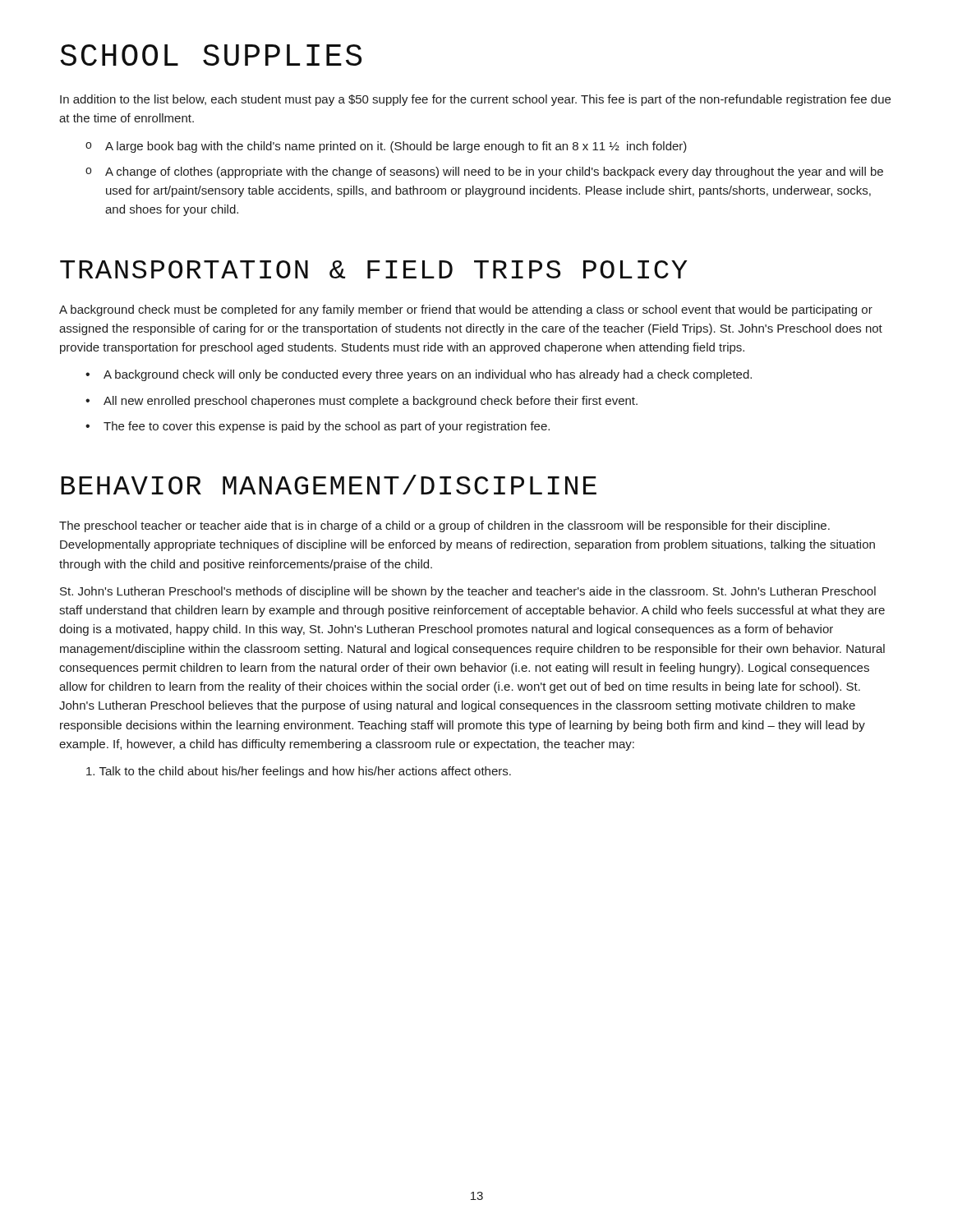The width and height of the screenshot is (953, 1232).
Task: Navigate to the text starting "TRANSPORTATION & FIELD TRIPS POLICY"
Action: coord(476,271)
